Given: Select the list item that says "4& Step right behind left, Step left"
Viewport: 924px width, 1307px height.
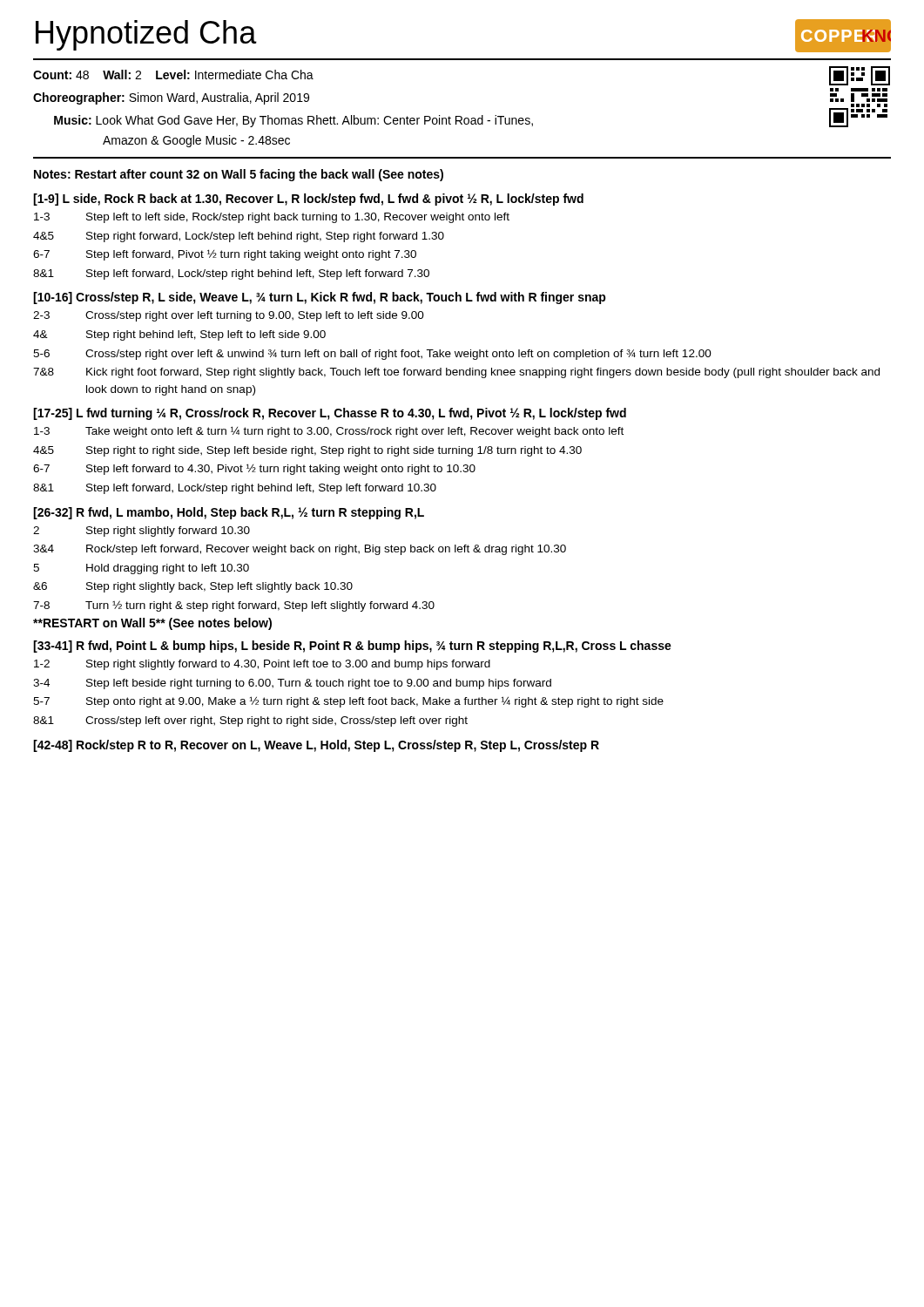Looking at the screenshot, I should coord(179,335).
